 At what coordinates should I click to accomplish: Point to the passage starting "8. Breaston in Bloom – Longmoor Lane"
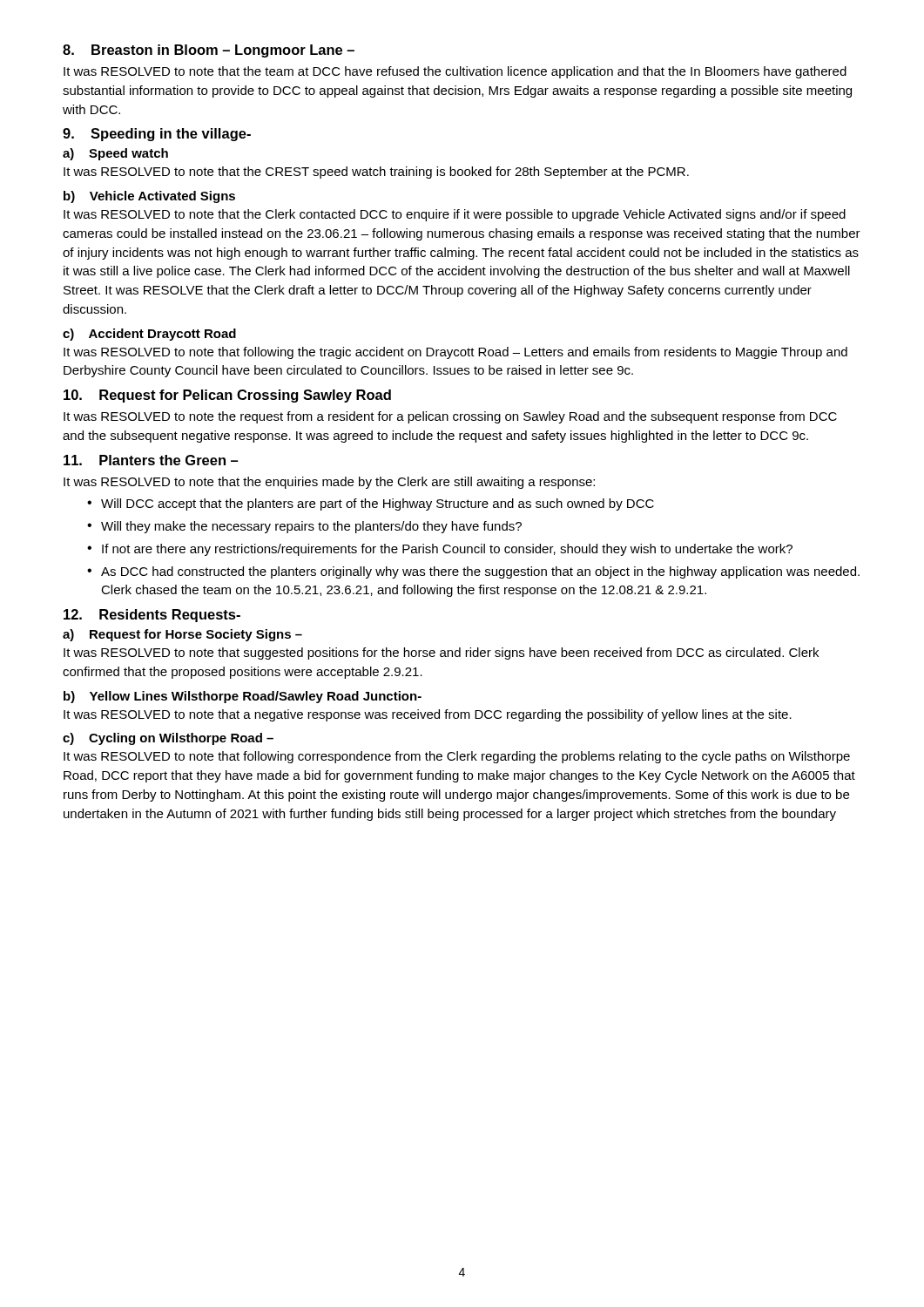click(209, 50)
